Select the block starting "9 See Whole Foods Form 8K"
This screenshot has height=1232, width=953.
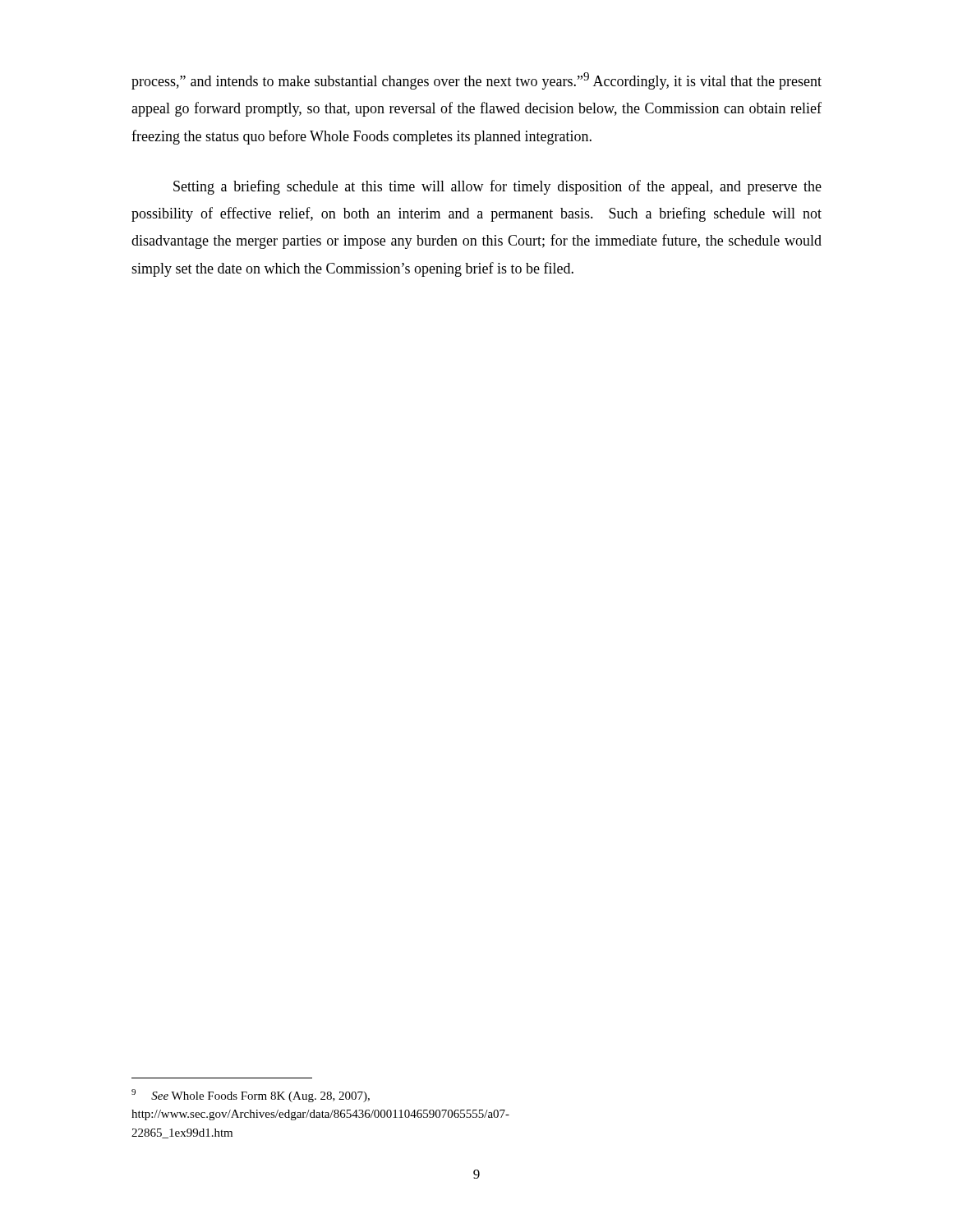[x=320, y=1112]
